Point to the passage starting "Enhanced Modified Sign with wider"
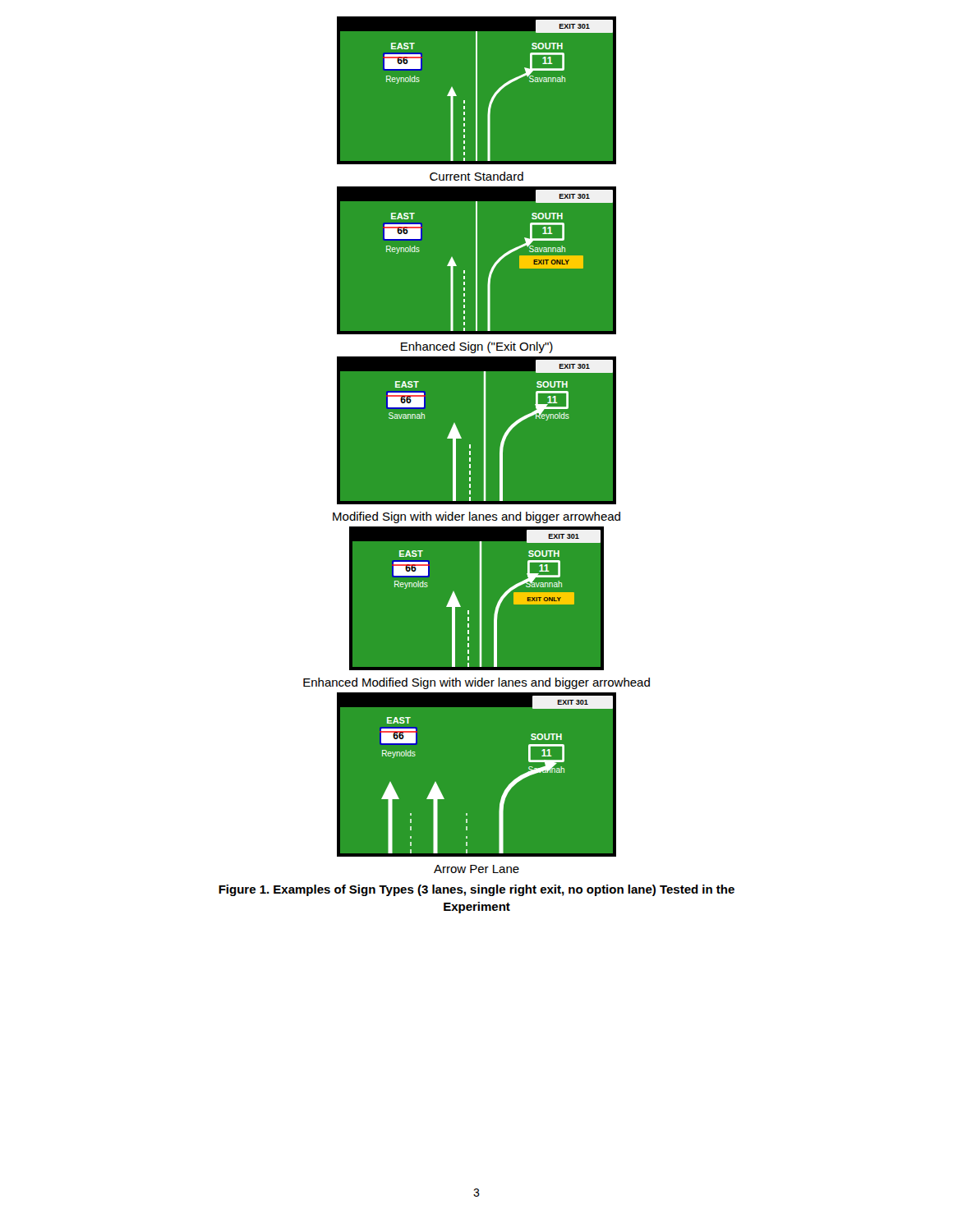 (x=476, y=682)
